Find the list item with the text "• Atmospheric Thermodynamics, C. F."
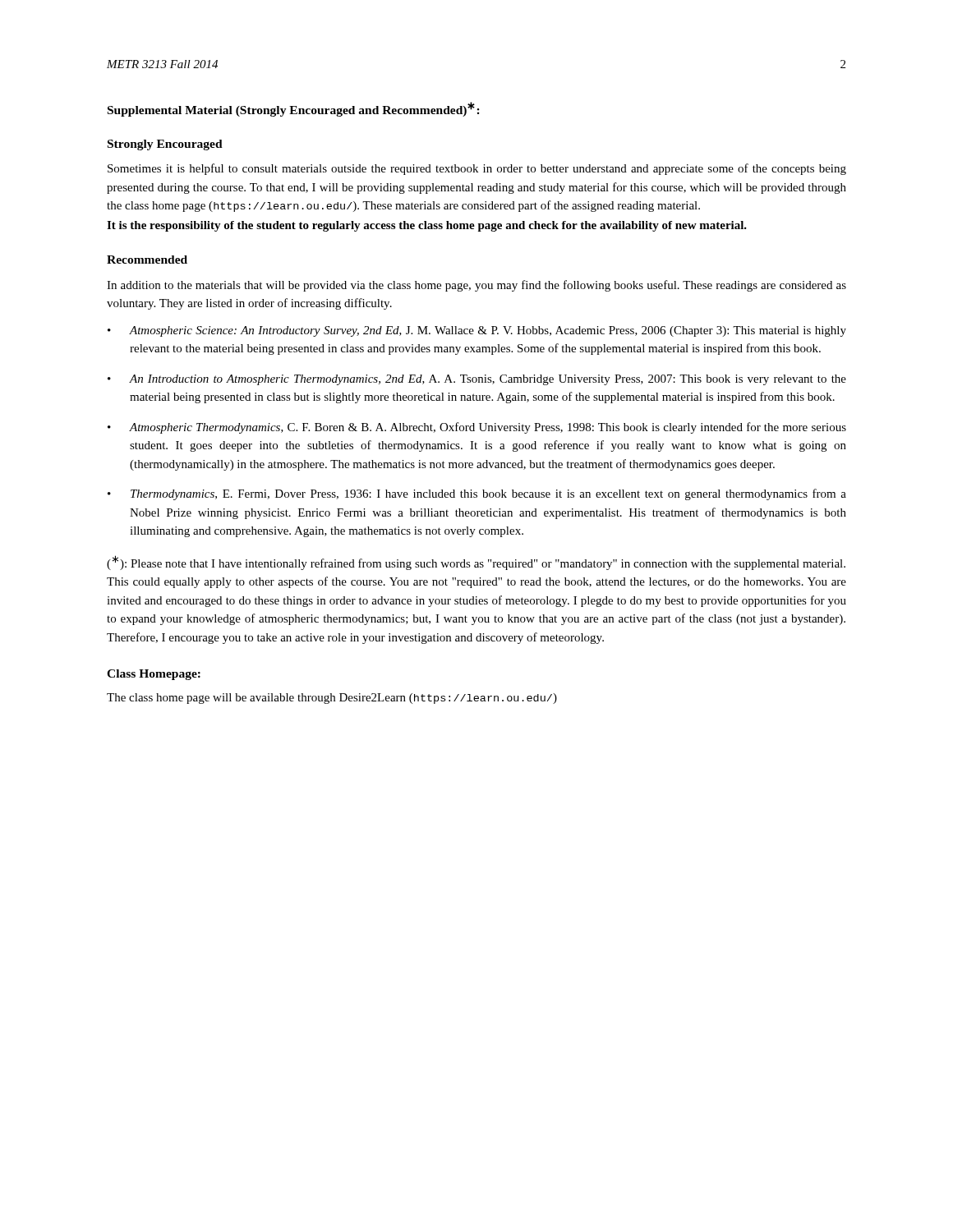953x1232 pixels. coord(476,446)
